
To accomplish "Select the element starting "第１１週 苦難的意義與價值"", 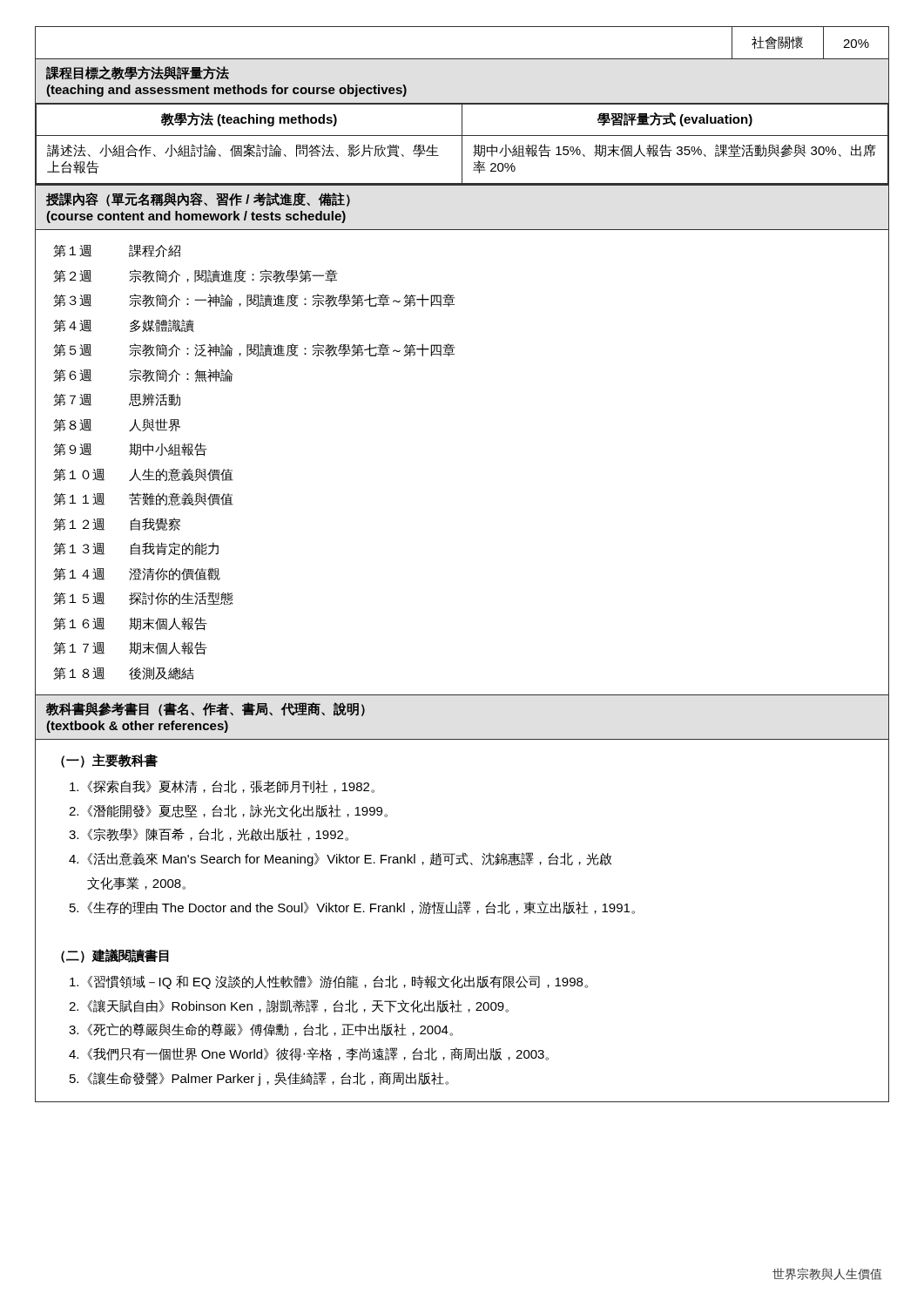I will click(143, 500).
